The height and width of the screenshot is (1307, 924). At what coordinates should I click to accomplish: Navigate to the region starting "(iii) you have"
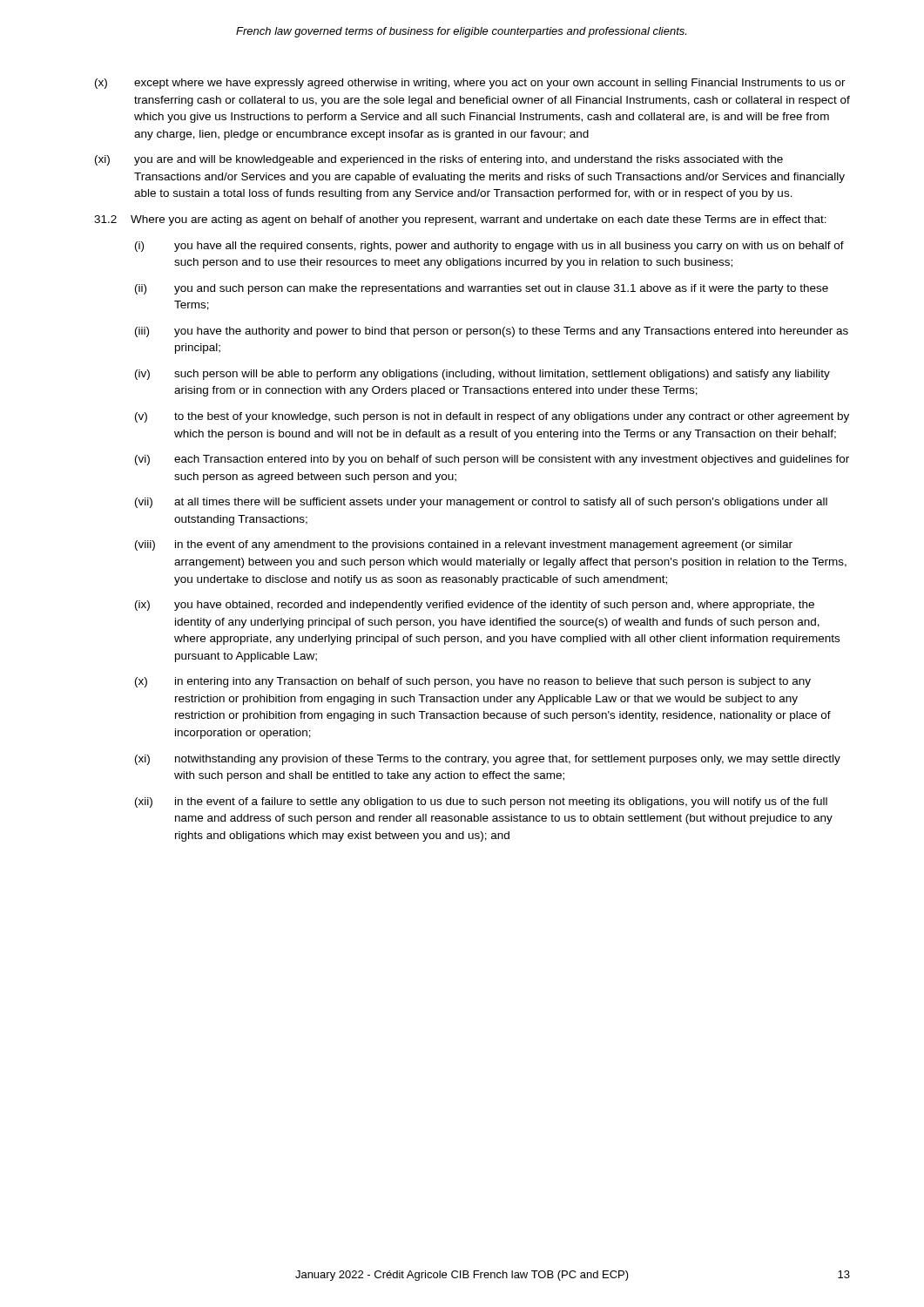click(492, 339)
